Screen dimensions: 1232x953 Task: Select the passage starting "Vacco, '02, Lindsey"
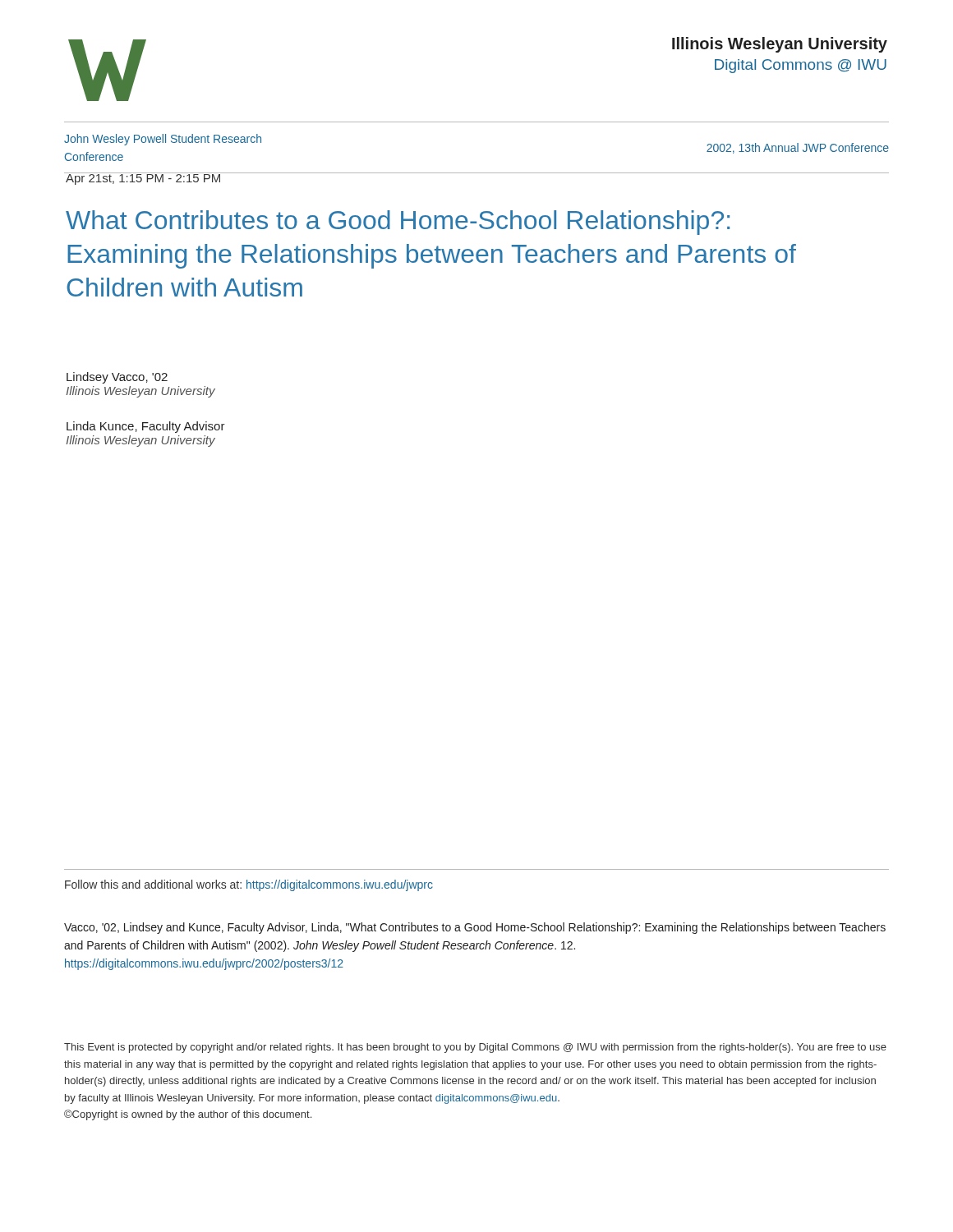475,945
